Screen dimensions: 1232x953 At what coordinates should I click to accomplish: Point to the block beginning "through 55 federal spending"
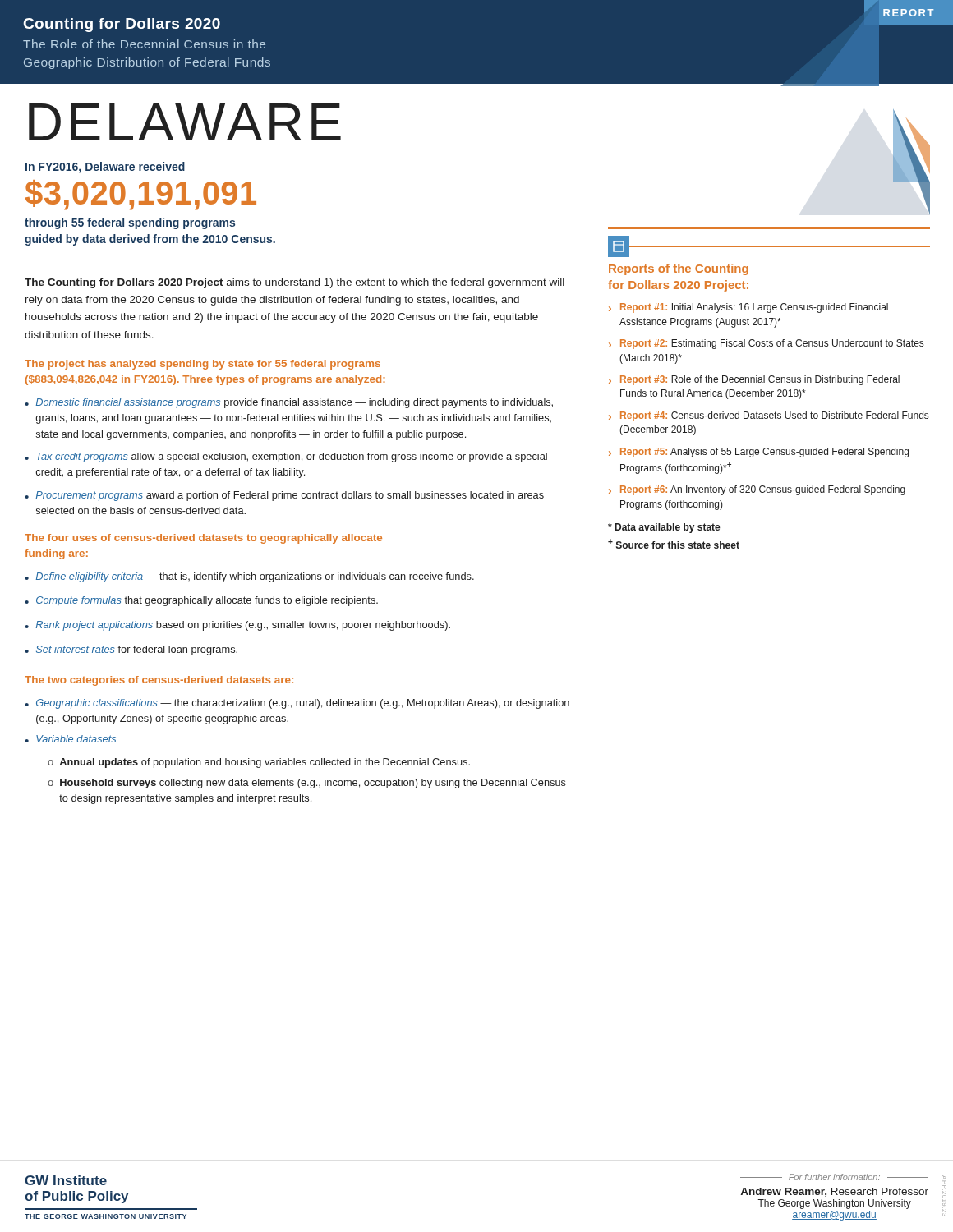(150, 231)
